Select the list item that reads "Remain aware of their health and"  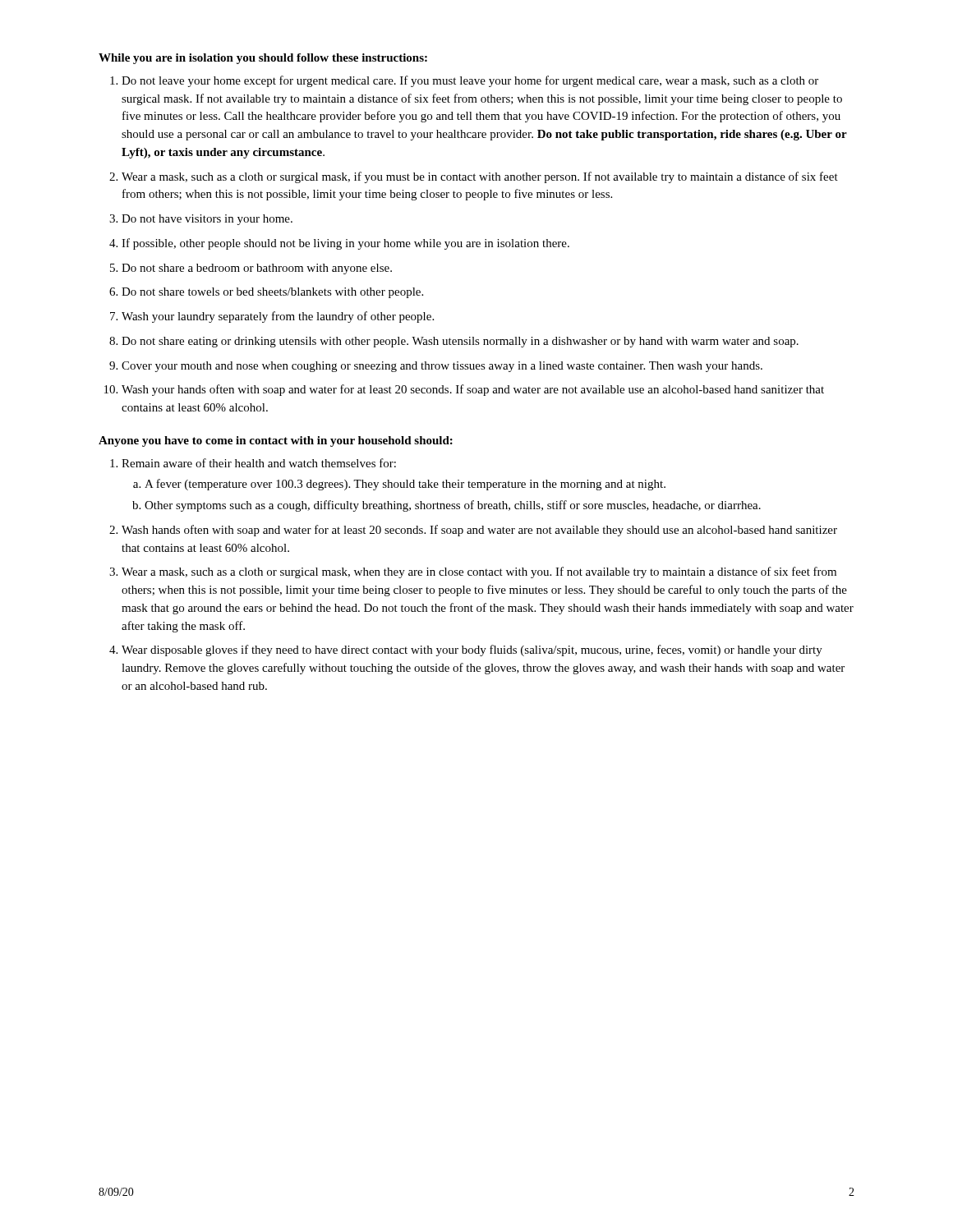click(x=488, y=485)
